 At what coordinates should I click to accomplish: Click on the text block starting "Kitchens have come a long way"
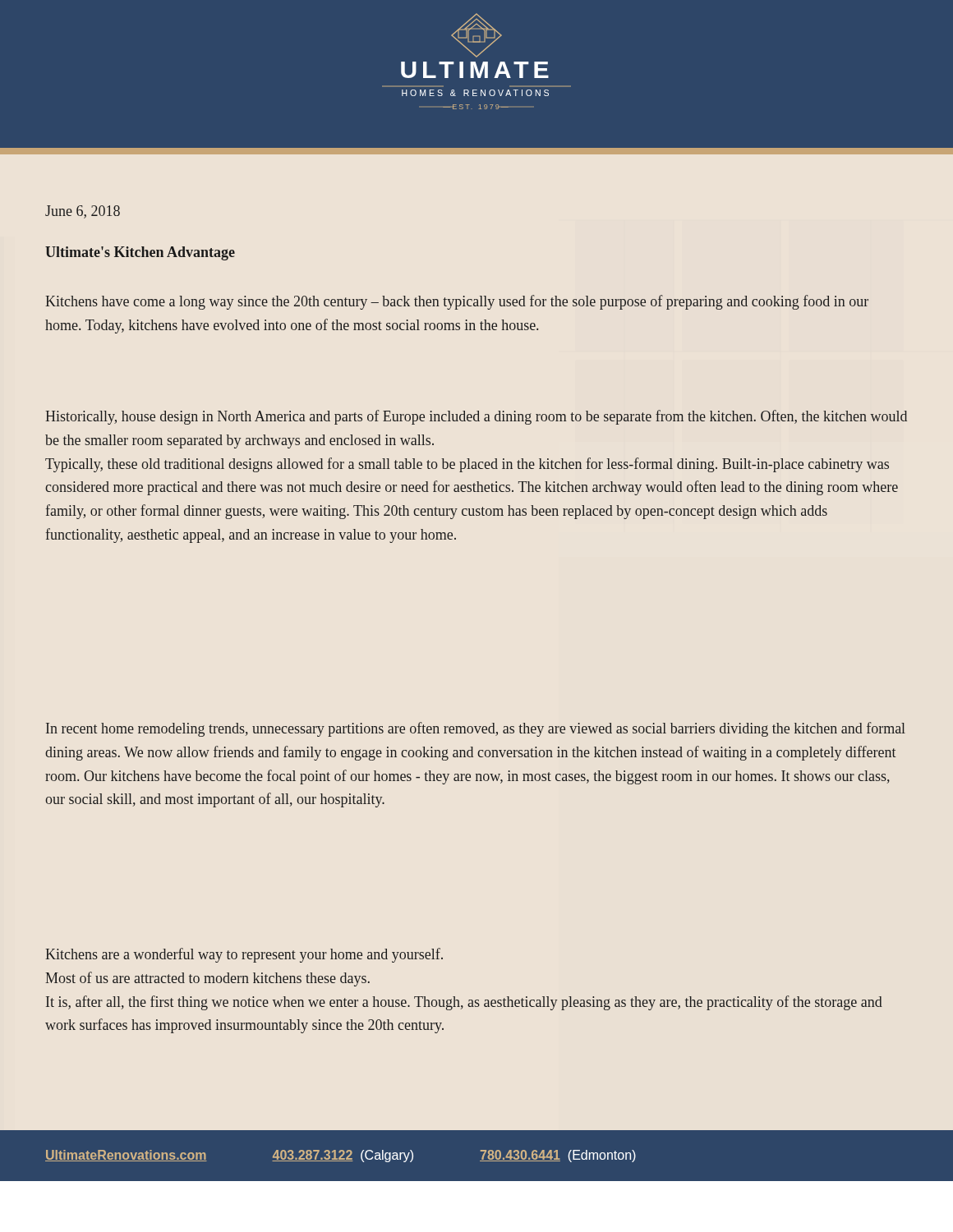coord(457,313)
